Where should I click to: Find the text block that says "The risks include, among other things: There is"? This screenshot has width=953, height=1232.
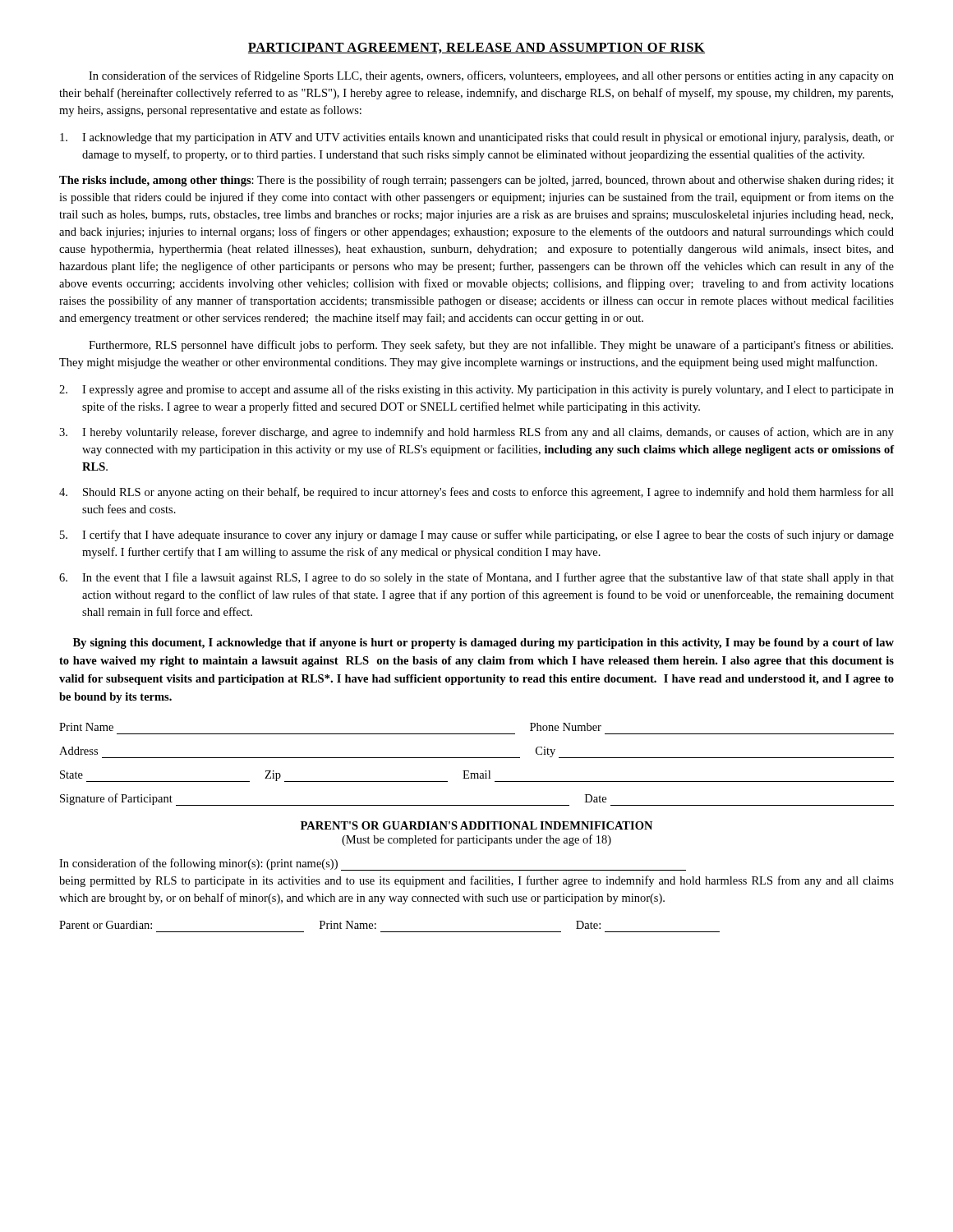tap(476, 249)
